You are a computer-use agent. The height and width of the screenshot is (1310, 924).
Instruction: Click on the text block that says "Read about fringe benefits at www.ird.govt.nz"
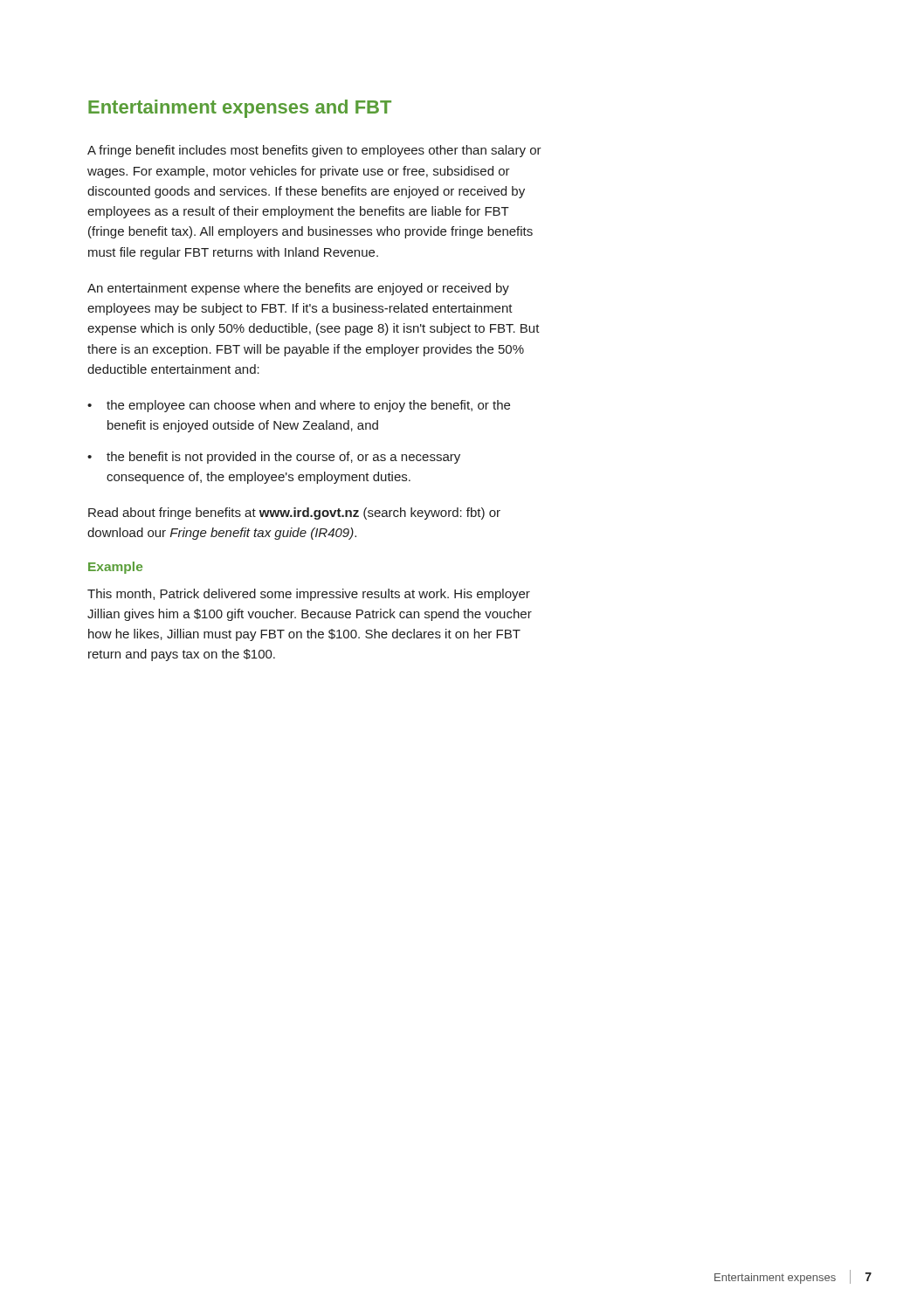[314, 523]
